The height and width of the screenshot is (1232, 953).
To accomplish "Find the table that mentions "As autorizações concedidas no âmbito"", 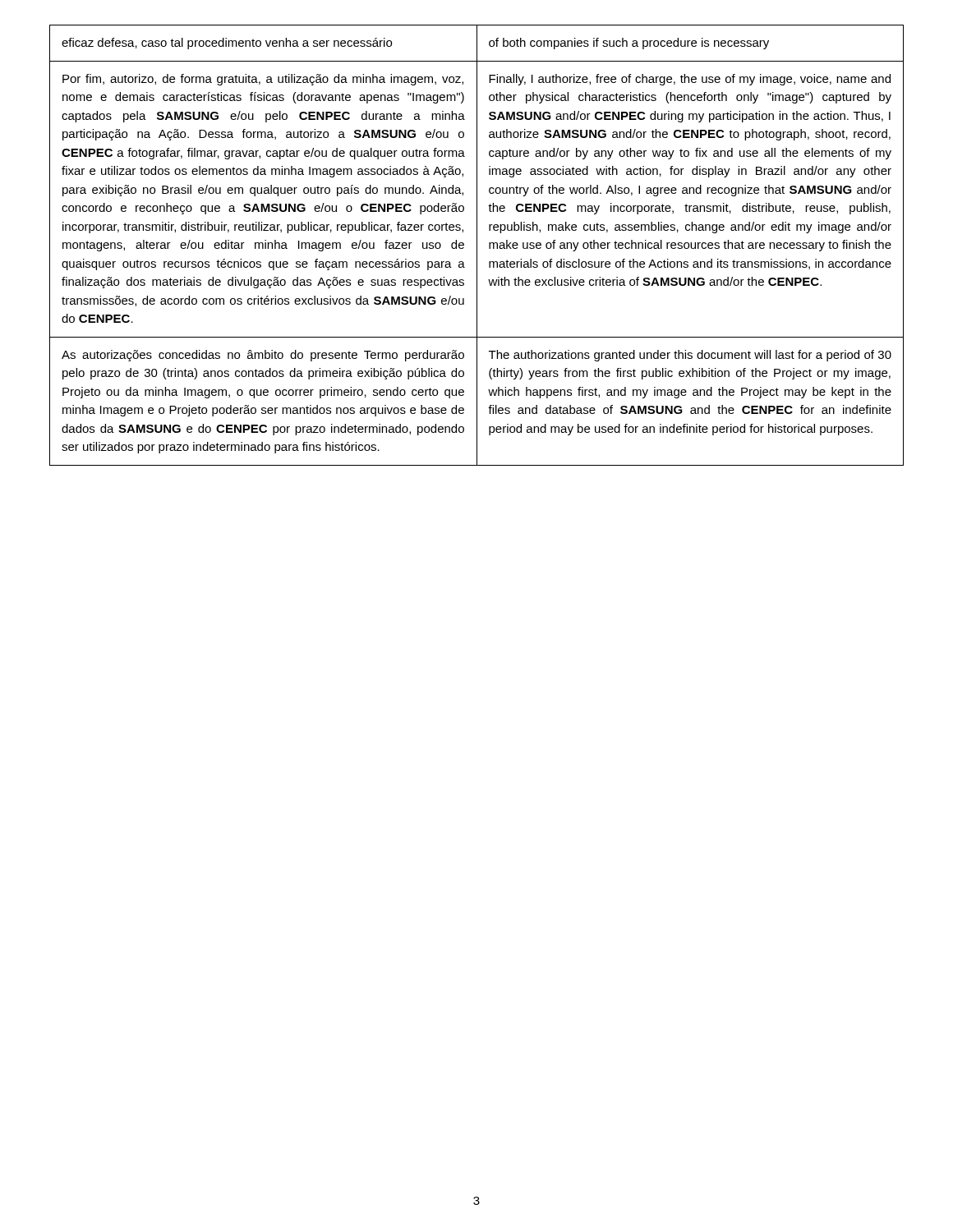I will click(476, 245).
